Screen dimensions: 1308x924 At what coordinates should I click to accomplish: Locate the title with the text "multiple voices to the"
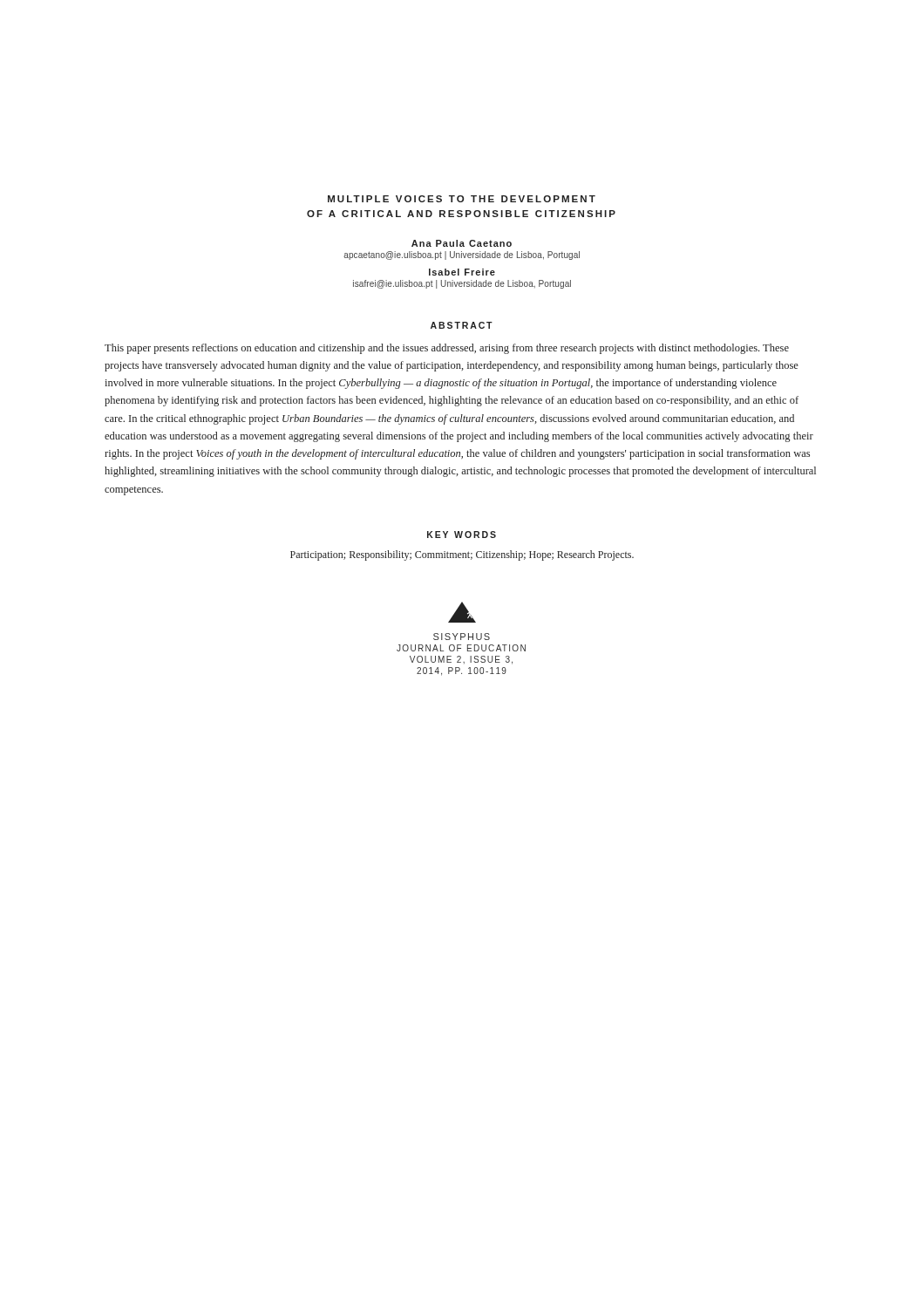click(x=462, y=207)
